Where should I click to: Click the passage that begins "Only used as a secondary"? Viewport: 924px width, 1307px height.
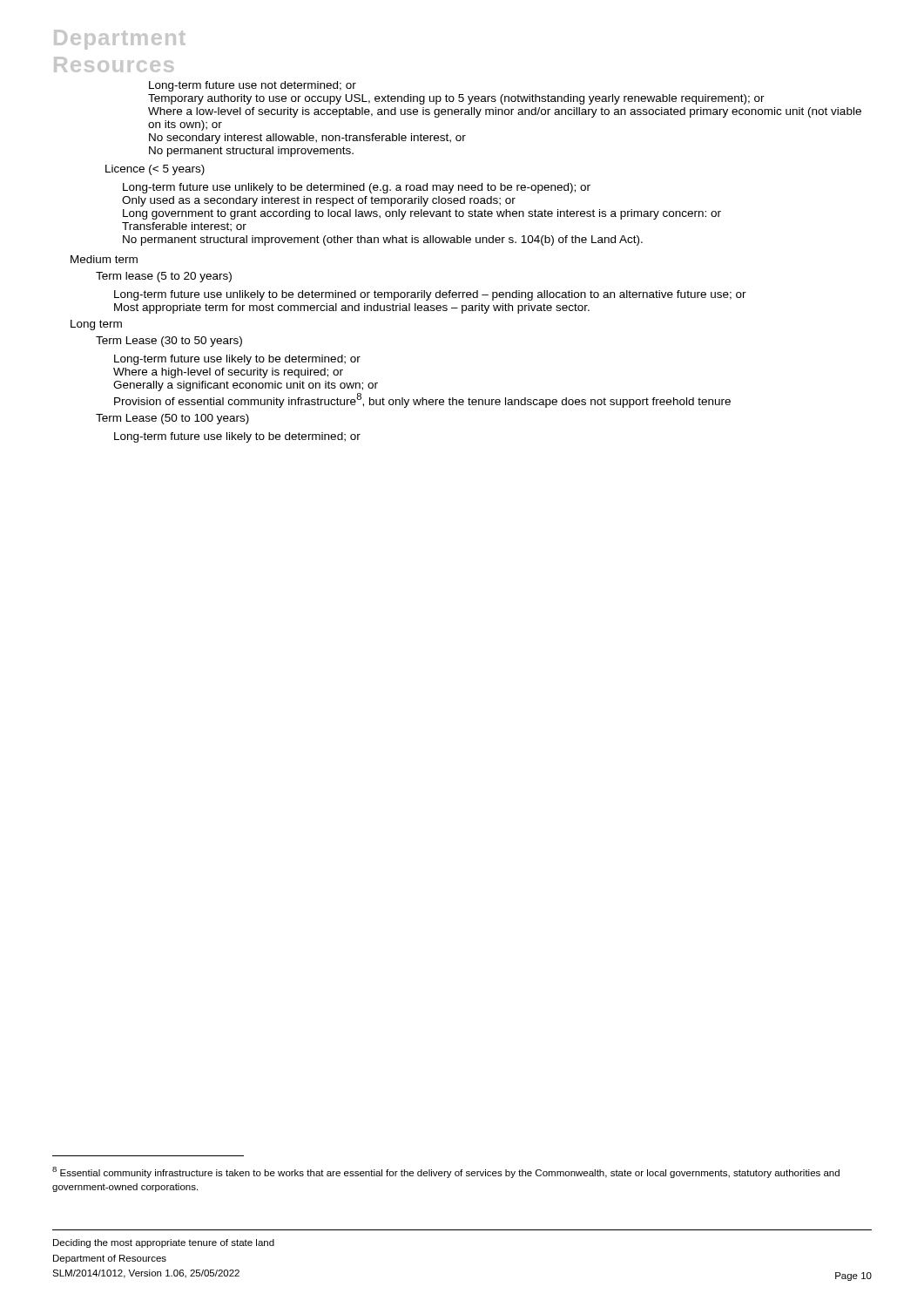tap(497, 200)
